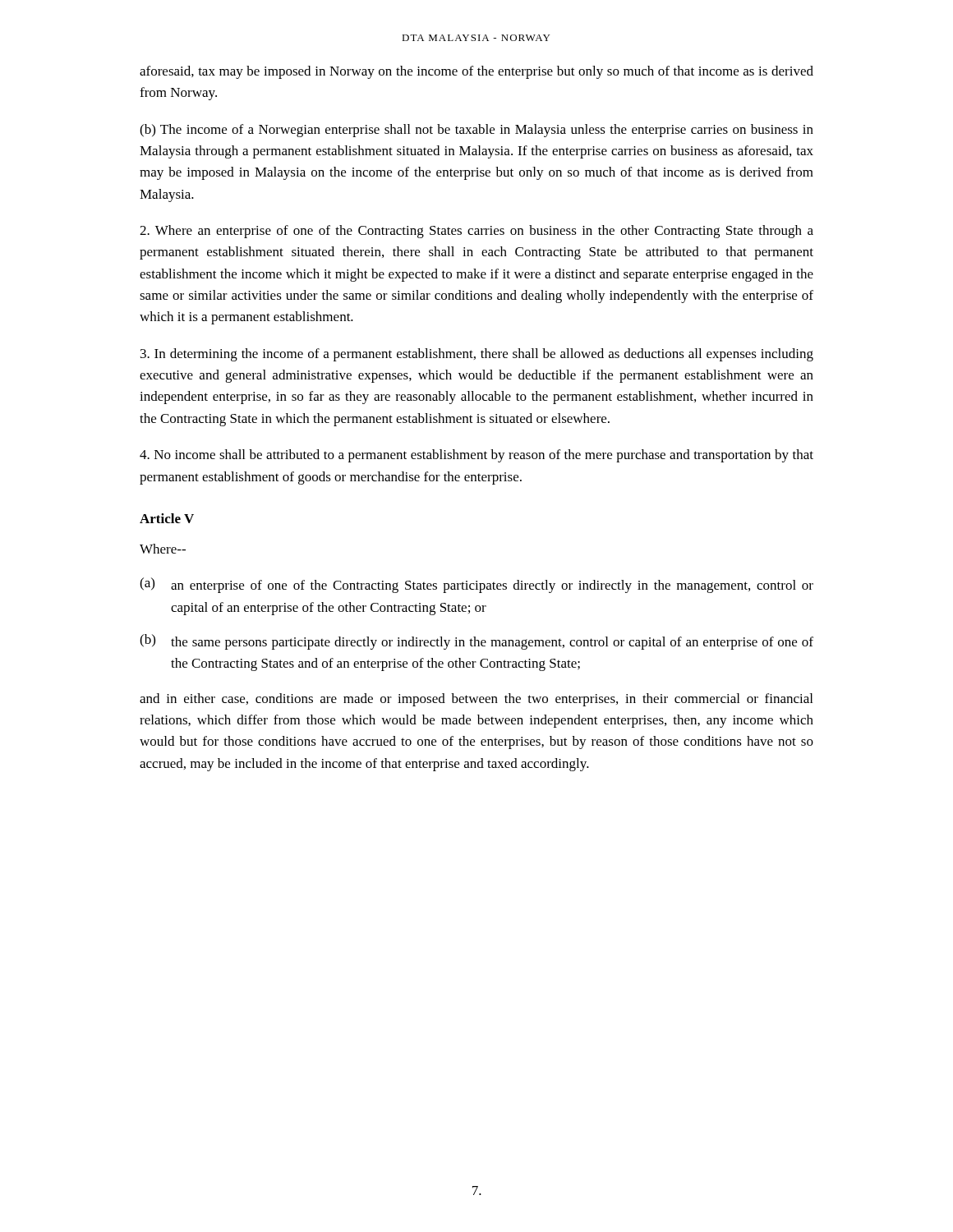Viewport: 953px width, 1232px height.
Task: Find the text starting "(b) the same persons participate directly or indirectly"
Action: click(x=476, y=653)
